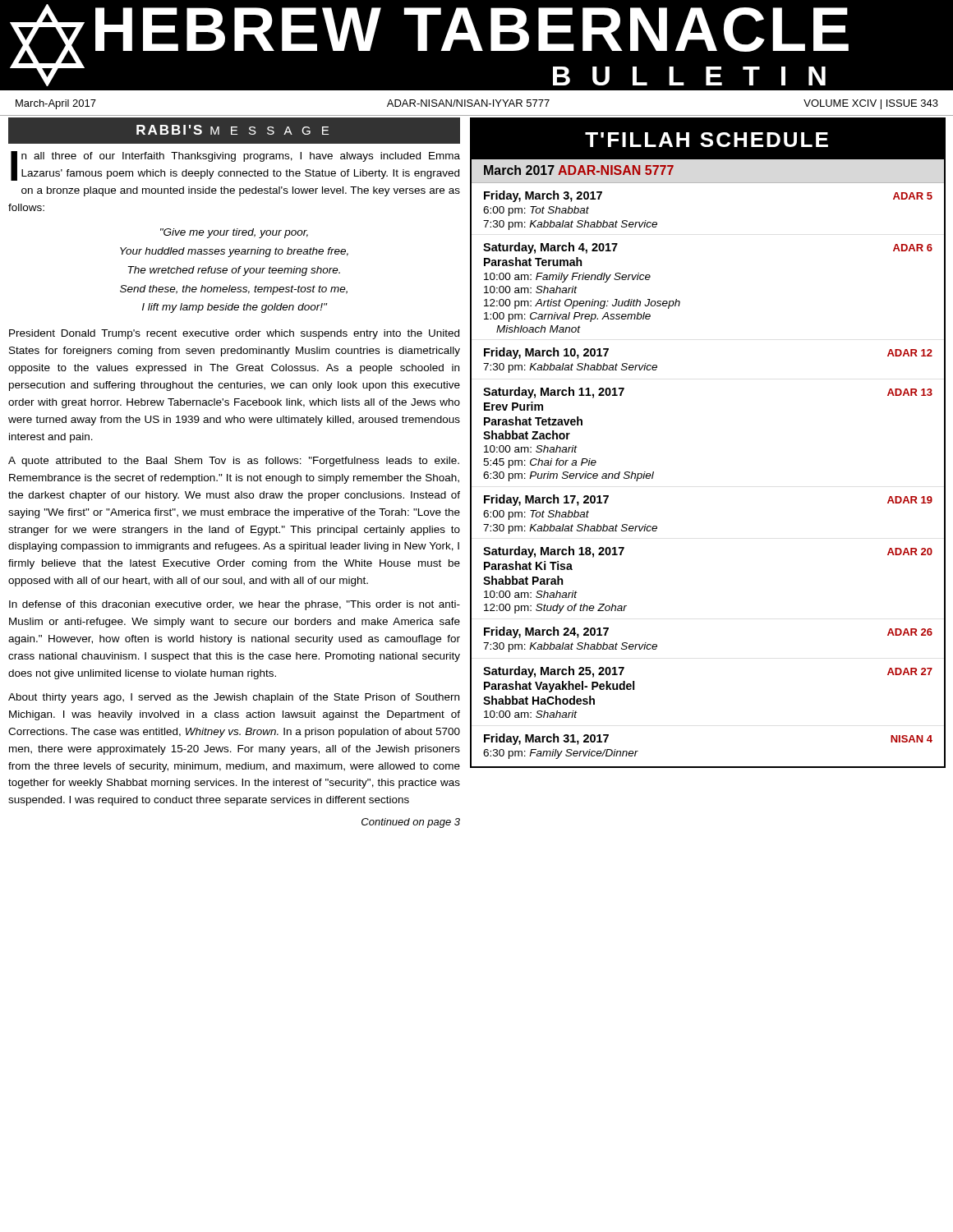Click on the region starting "Friday, March 24, 2017 ADAR"
The width and height of the screenshot is (953, 1232).
[550, 631]
